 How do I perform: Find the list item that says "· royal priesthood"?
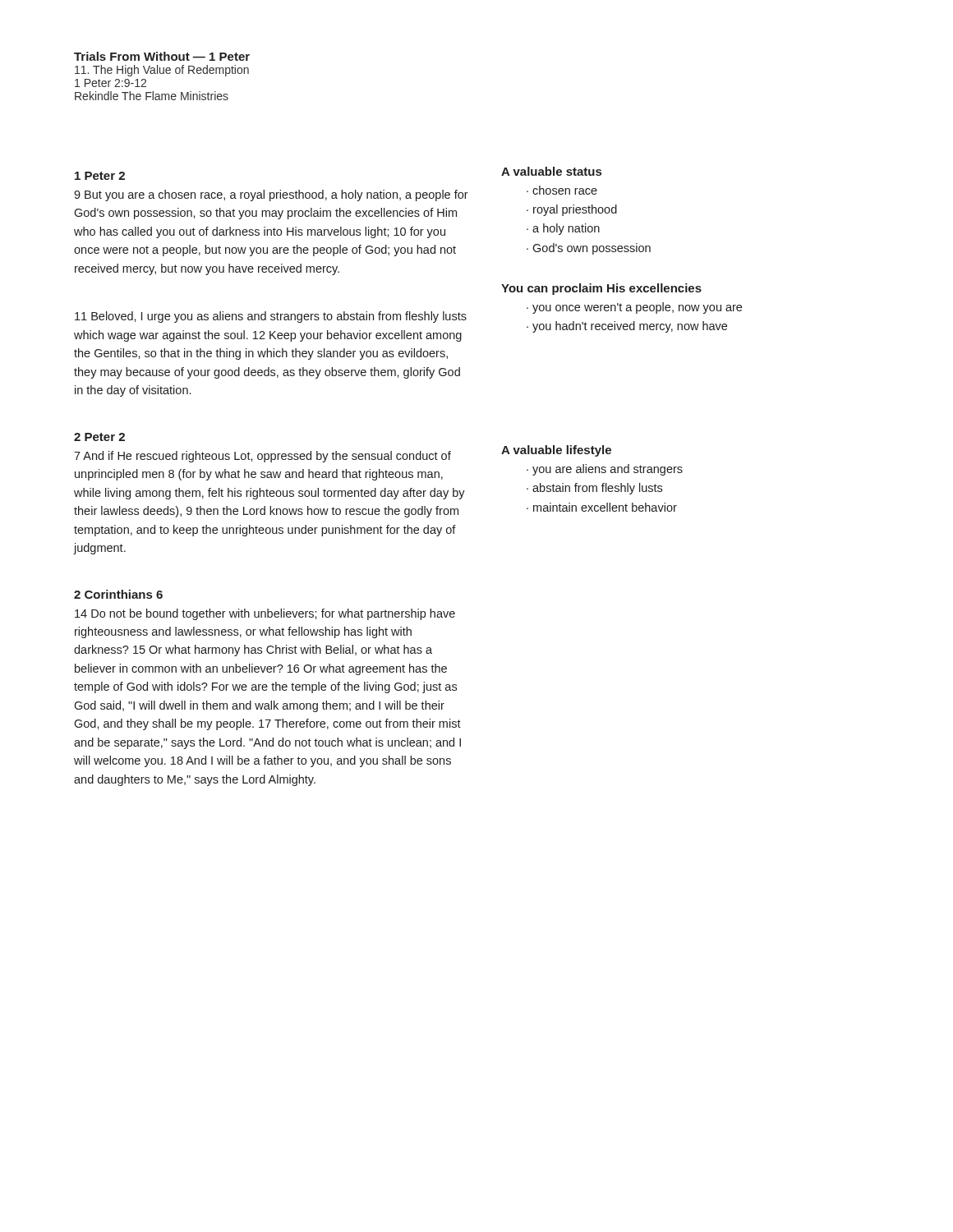(571, 210)
